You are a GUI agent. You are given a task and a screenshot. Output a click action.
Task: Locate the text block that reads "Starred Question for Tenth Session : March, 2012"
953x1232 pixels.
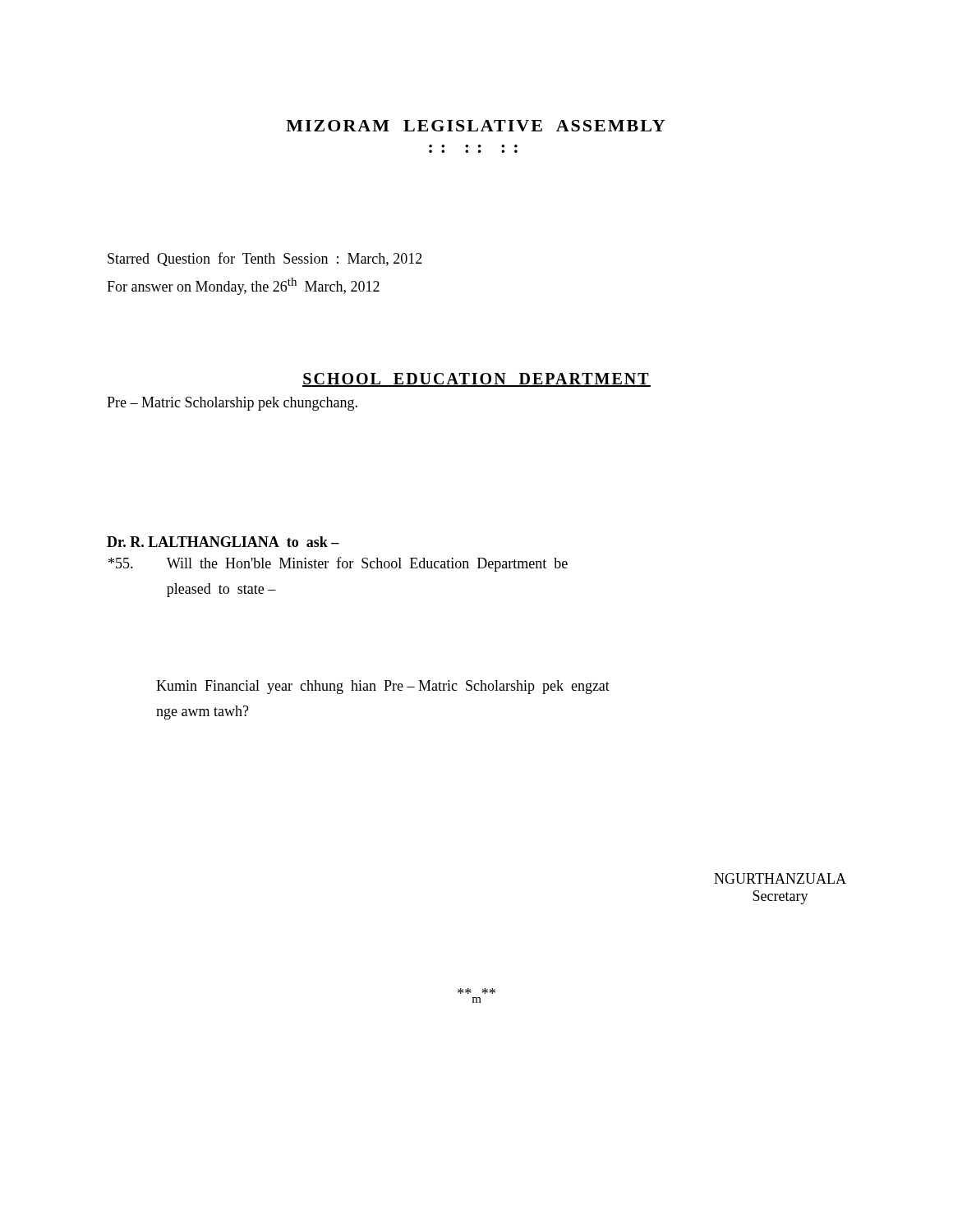click(265, 273)
